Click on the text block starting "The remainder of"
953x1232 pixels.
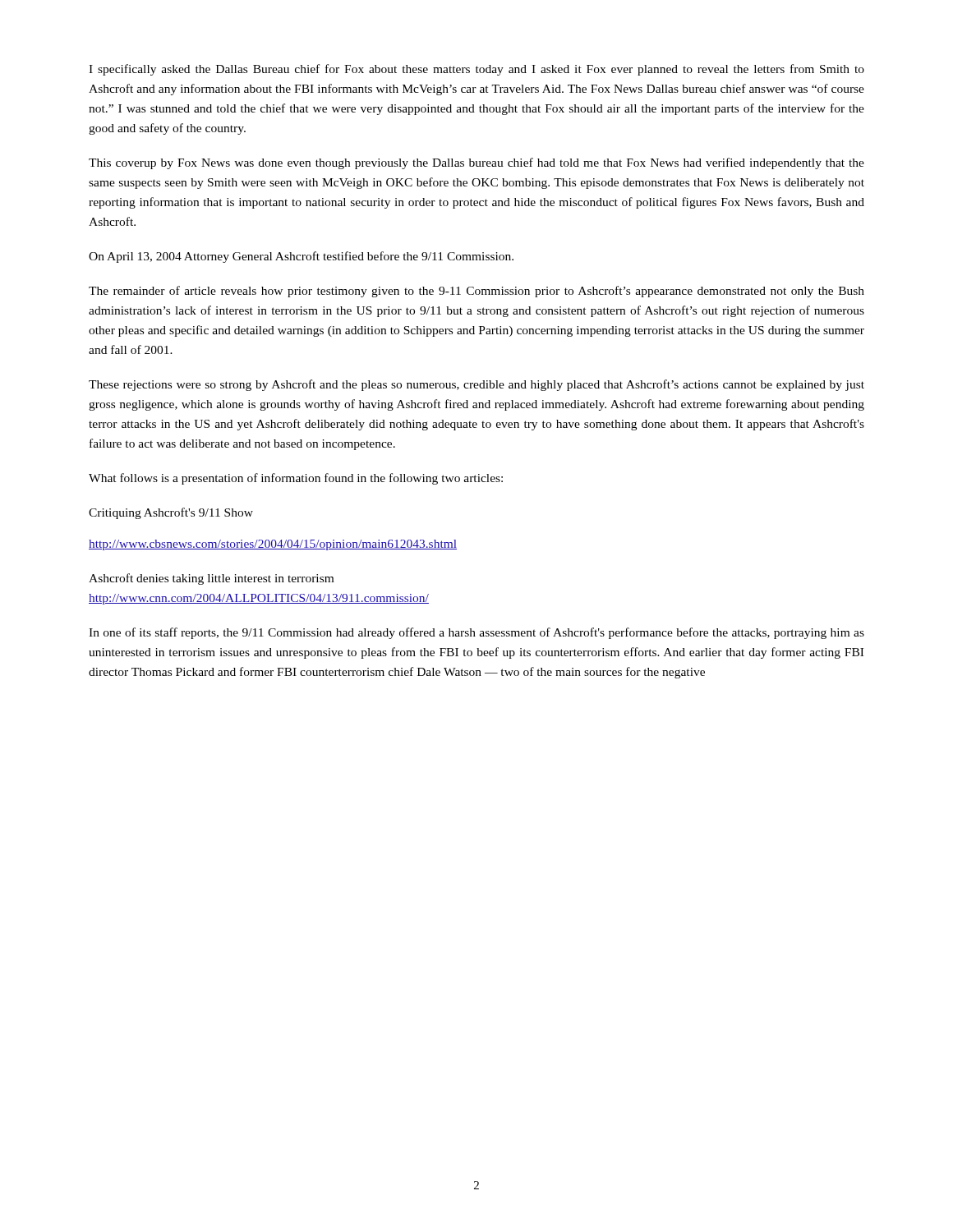tap(476, 320)
